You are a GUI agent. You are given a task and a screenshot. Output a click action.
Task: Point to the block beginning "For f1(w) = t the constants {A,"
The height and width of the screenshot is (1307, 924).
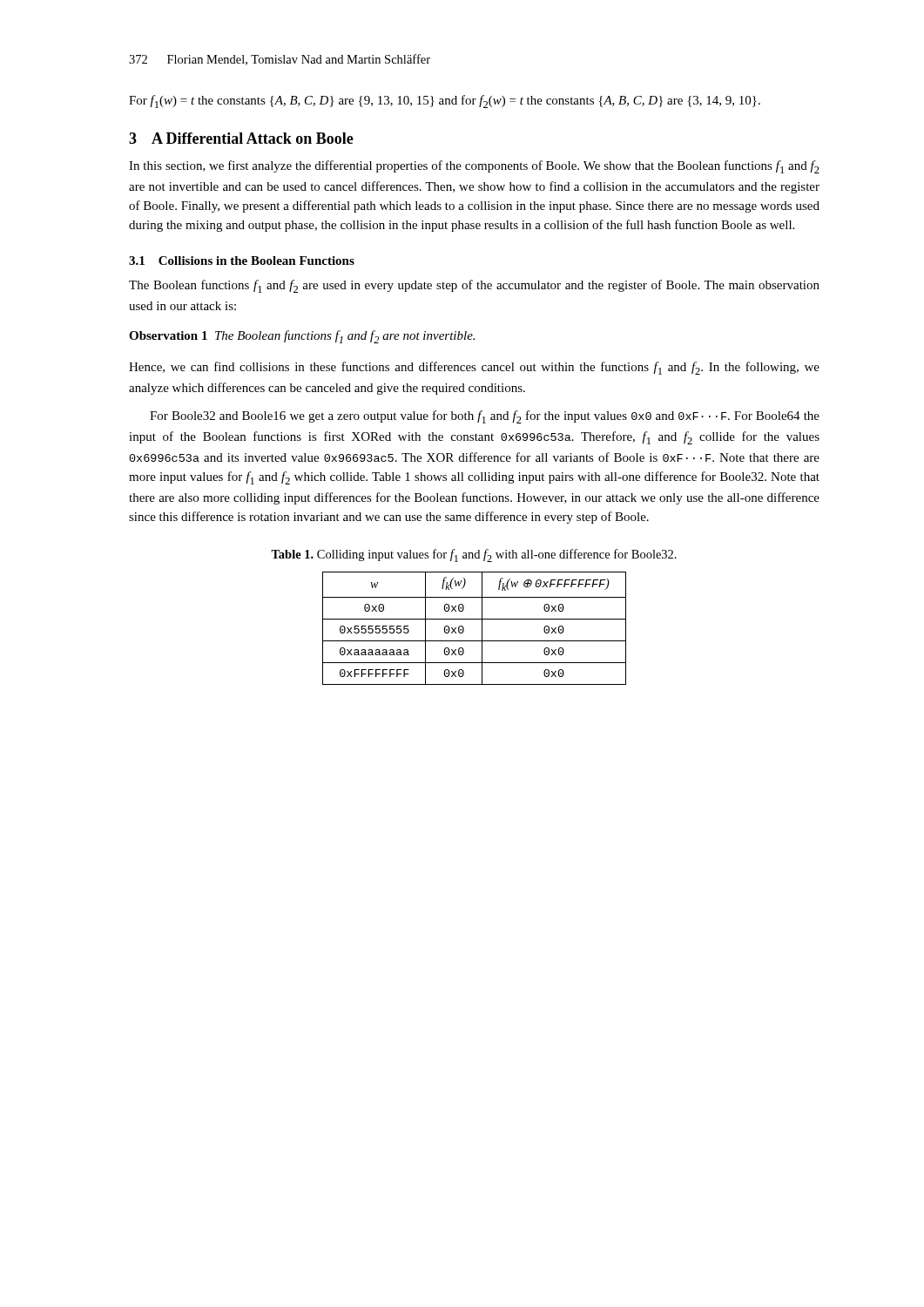[474, 102]
